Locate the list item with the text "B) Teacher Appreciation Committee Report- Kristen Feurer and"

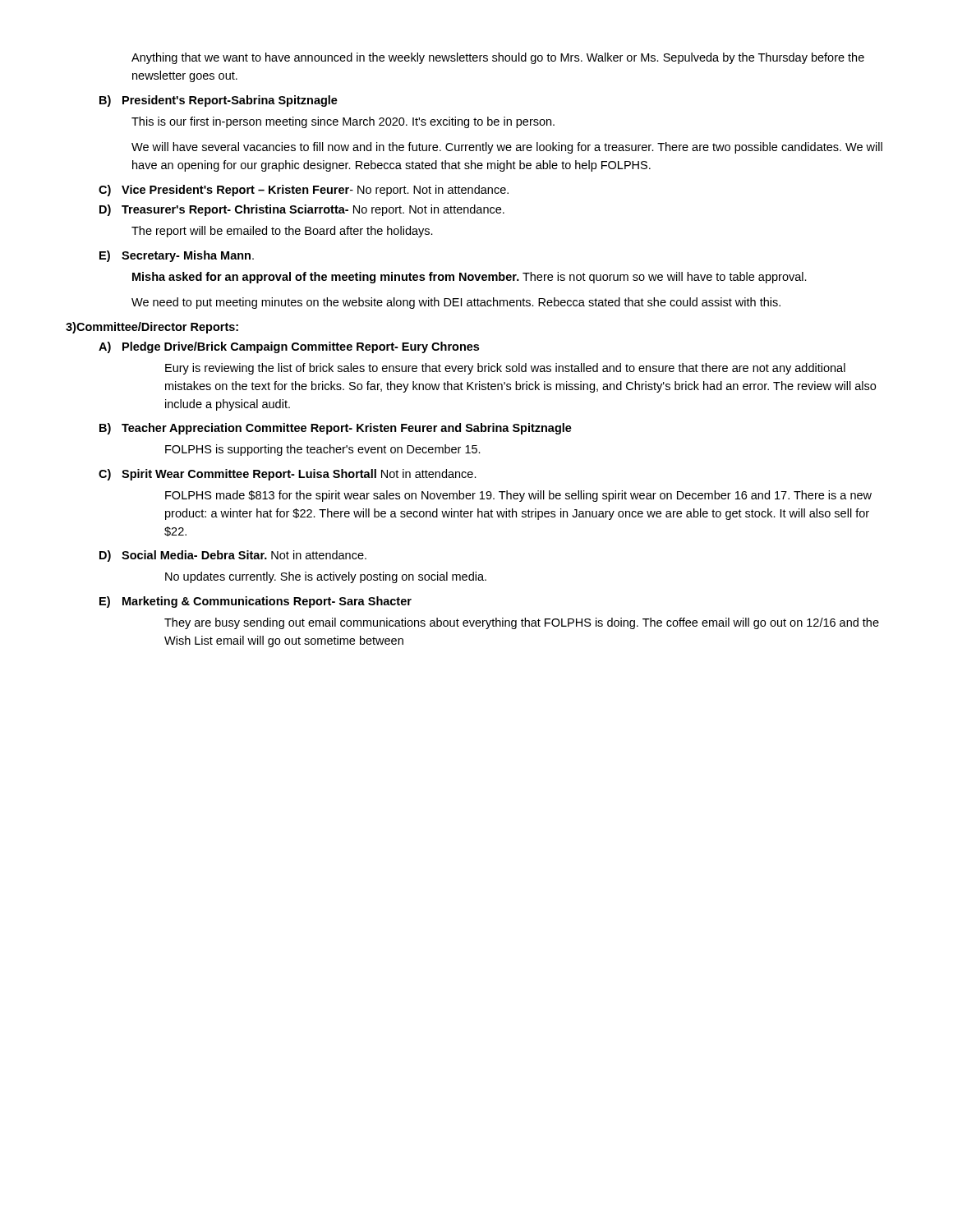[x=493, y=428]
